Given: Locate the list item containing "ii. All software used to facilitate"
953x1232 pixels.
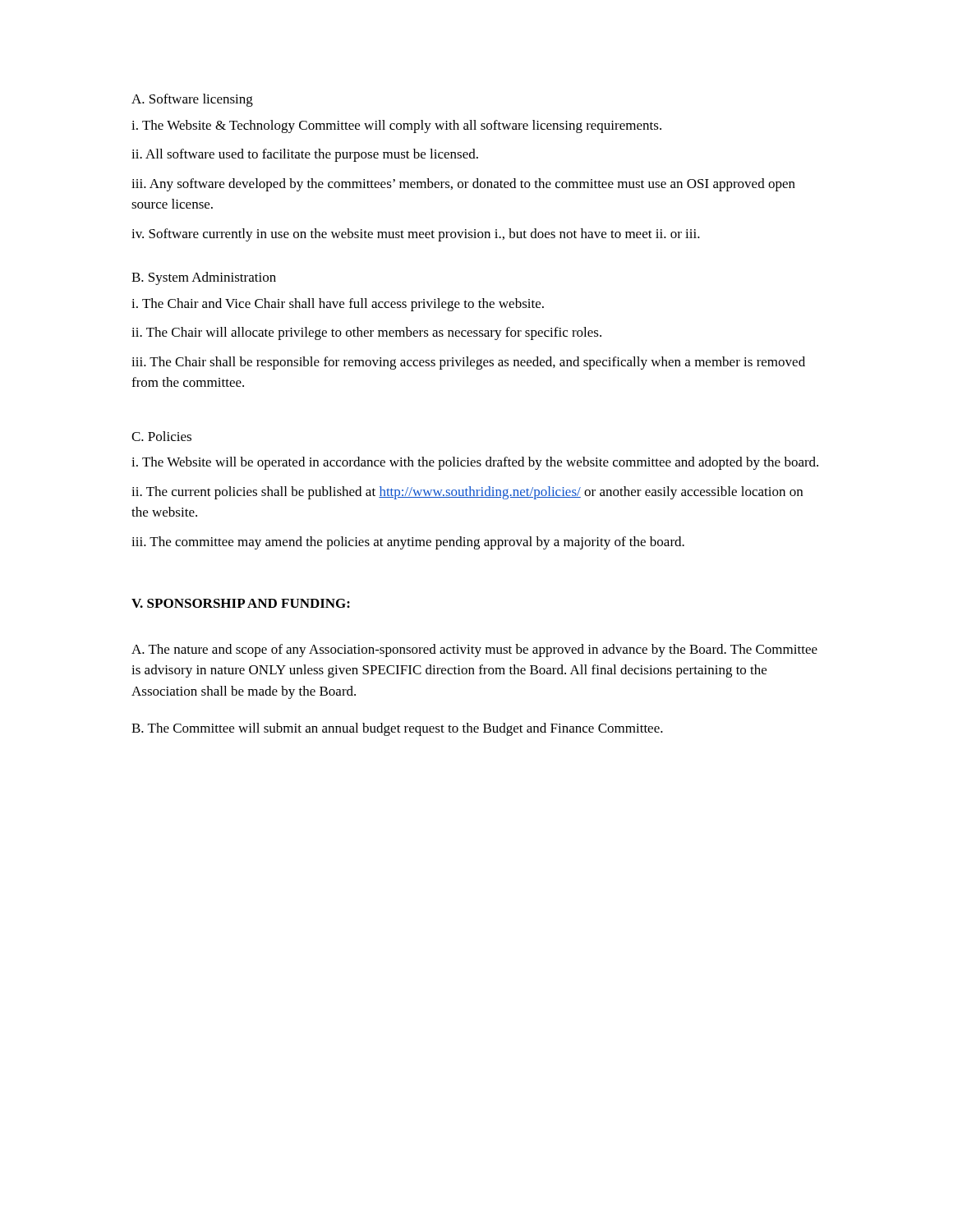Looking at the screenshot, I should (x=305, y=154).
